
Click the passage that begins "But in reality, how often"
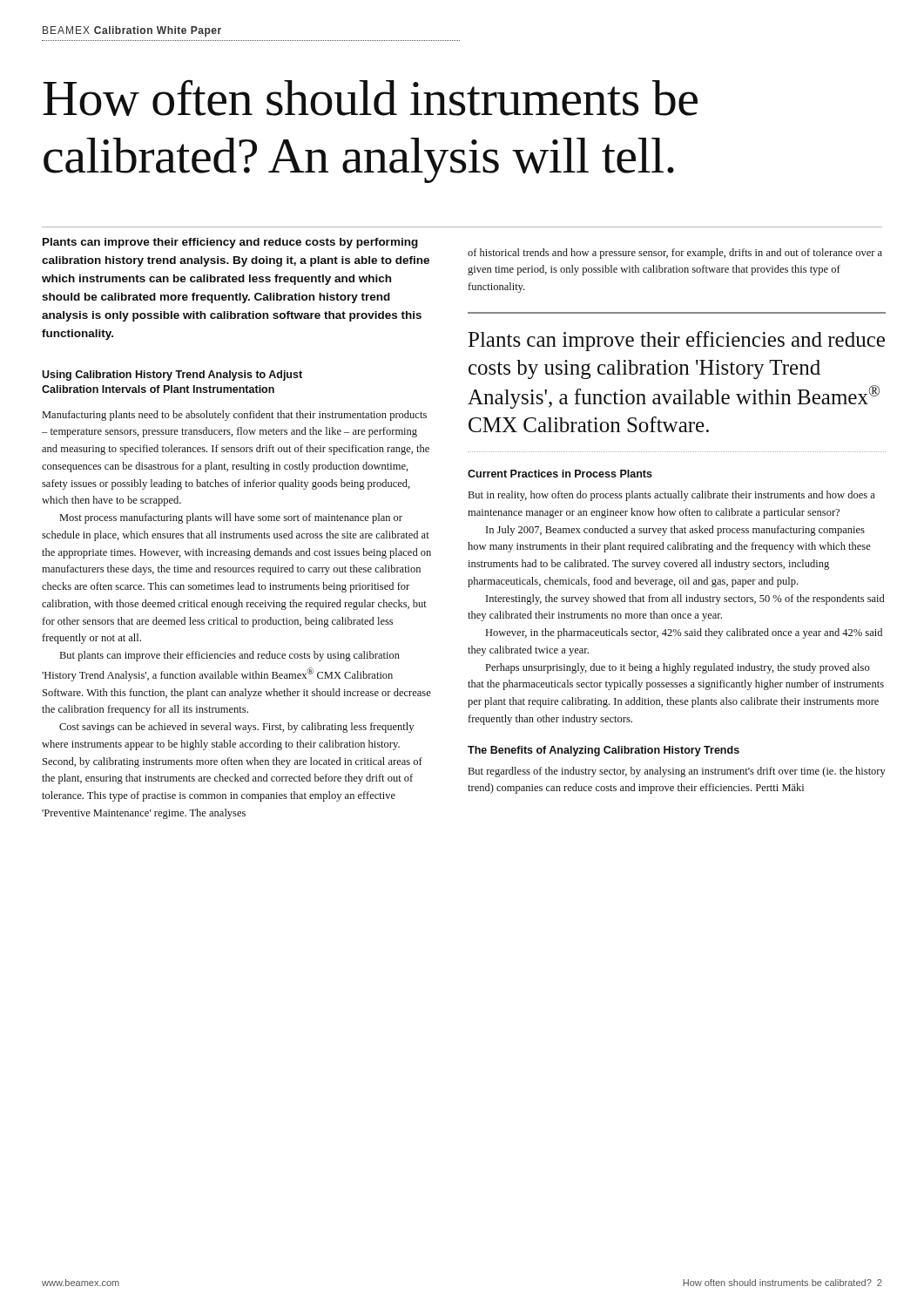click(x=677, y=608)
